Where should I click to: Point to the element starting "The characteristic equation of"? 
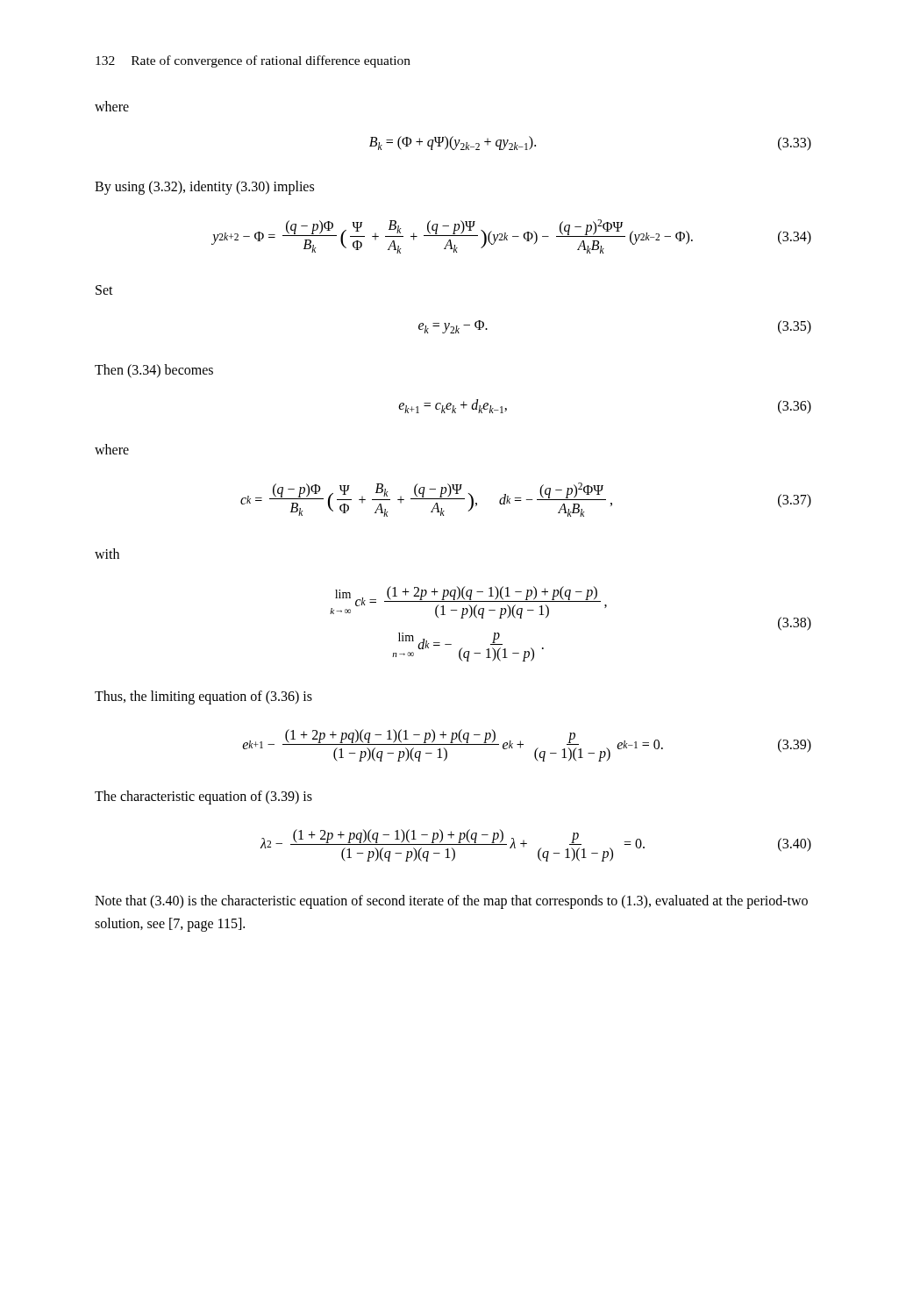[x=203, y=796]
